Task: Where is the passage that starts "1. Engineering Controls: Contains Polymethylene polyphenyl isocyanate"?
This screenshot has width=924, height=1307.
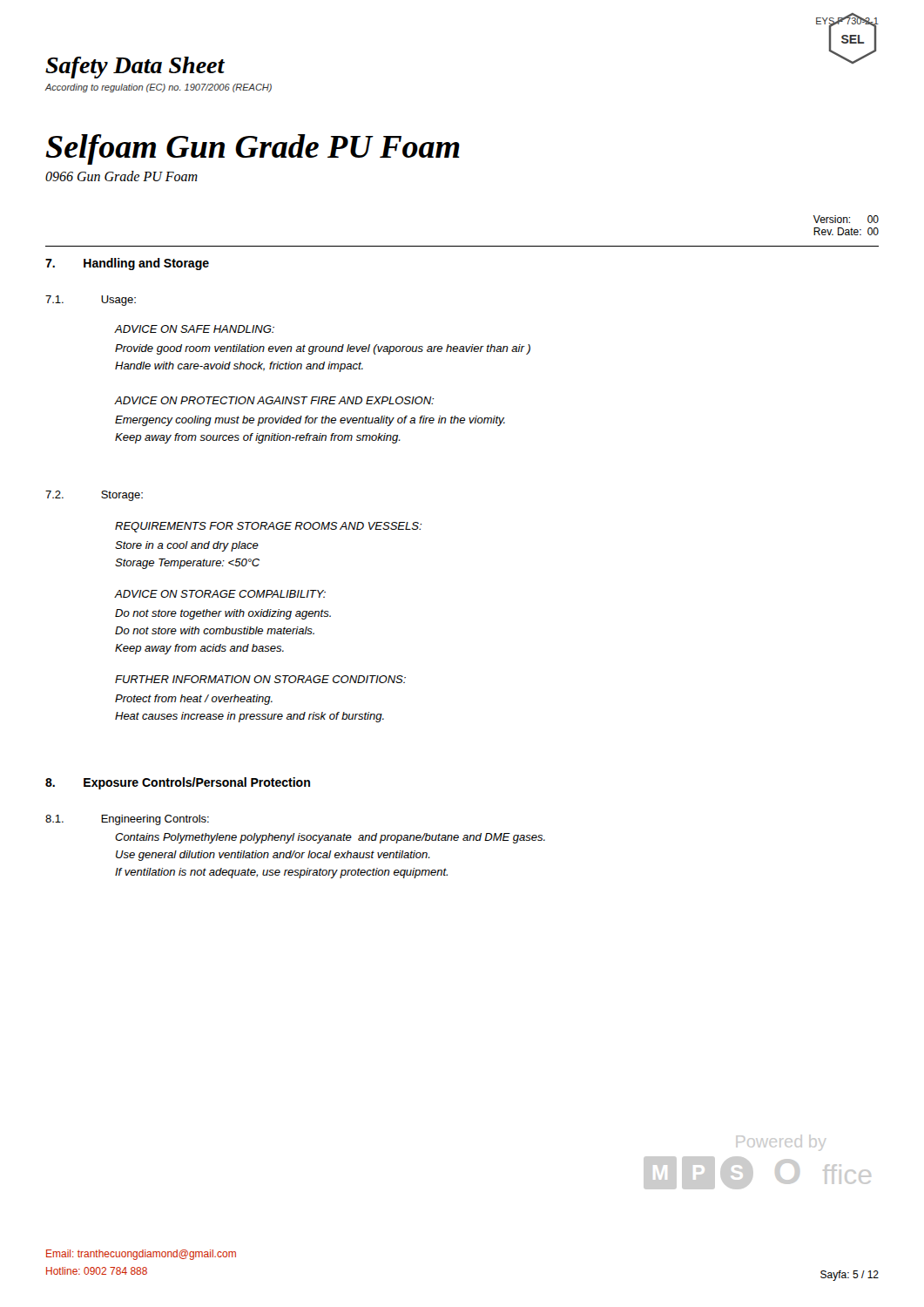Action: pos(462,847)
